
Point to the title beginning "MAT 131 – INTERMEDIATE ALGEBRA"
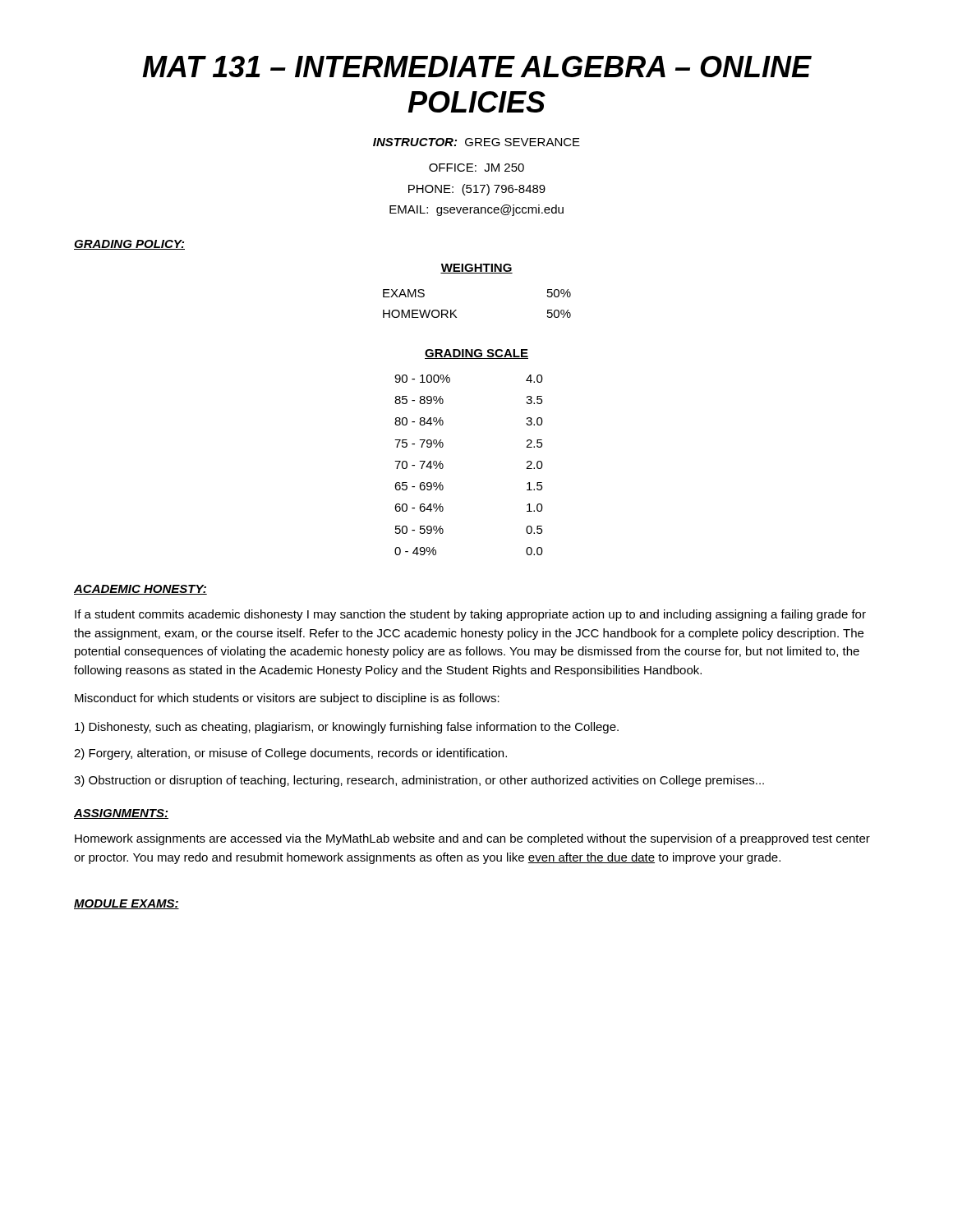point(476,85)
